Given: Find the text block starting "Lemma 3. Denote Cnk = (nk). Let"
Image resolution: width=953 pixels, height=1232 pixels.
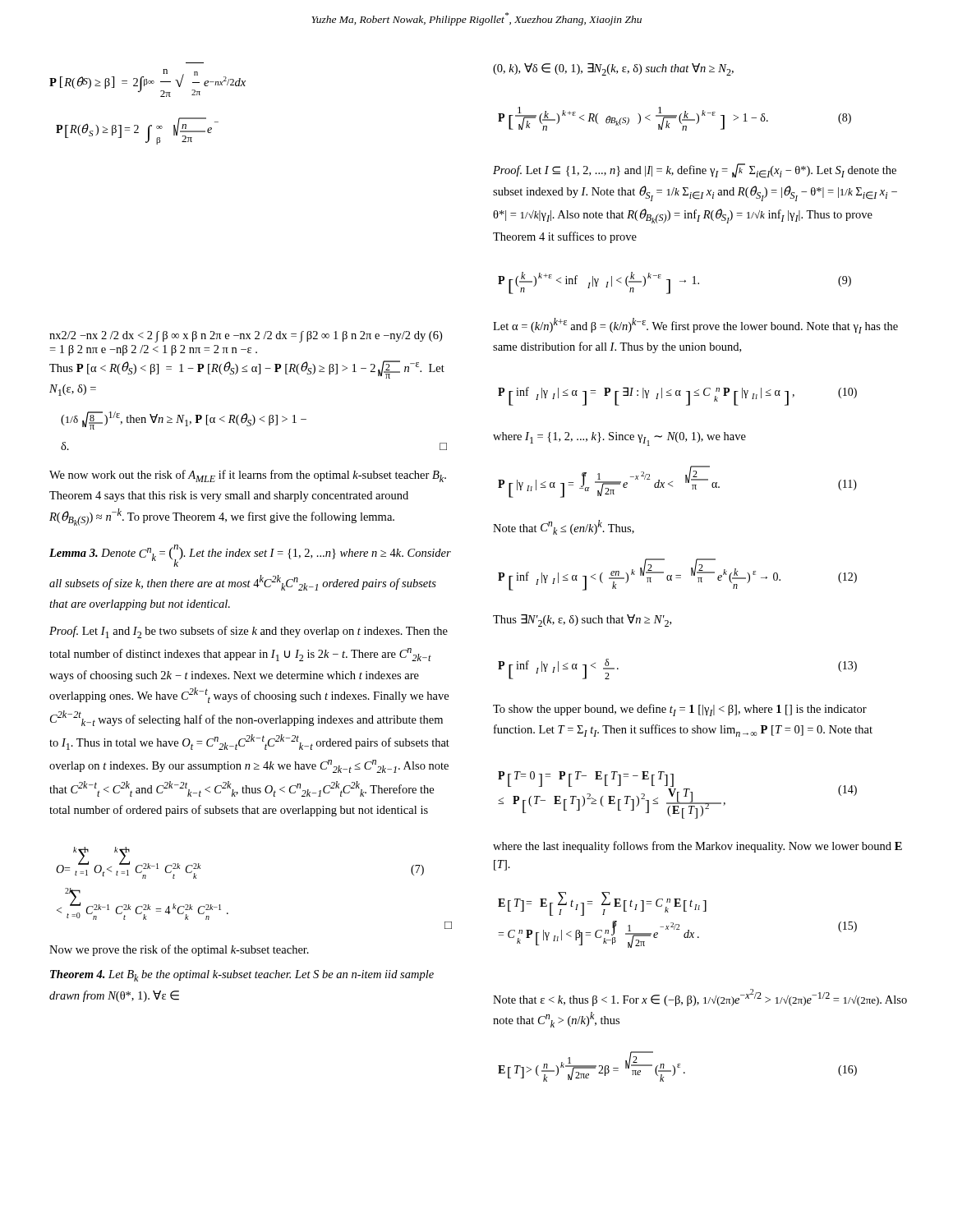Looking at the screenshot, I should point(251,576).
